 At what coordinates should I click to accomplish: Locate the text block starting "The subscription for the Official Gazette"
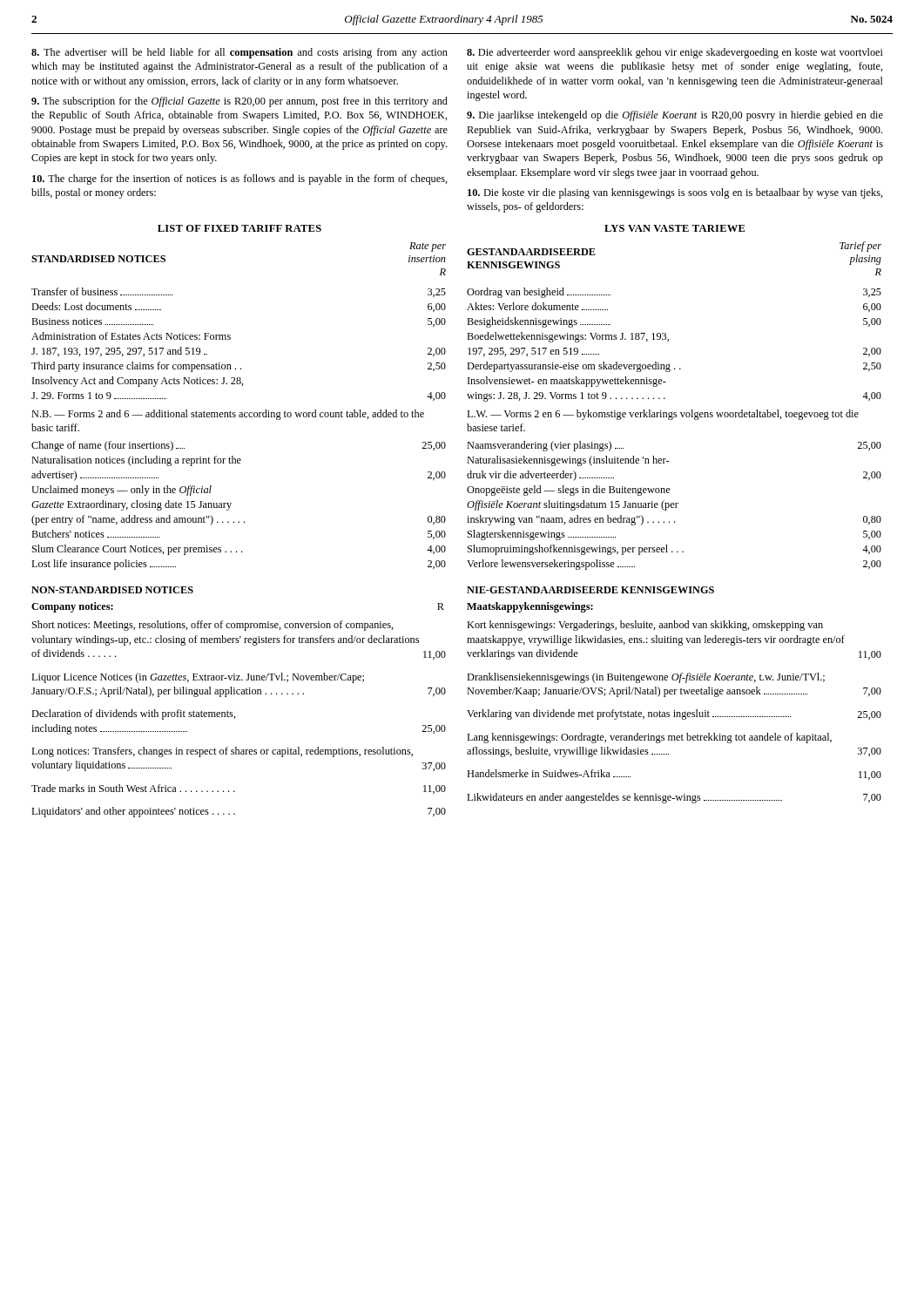click(239, 130)
